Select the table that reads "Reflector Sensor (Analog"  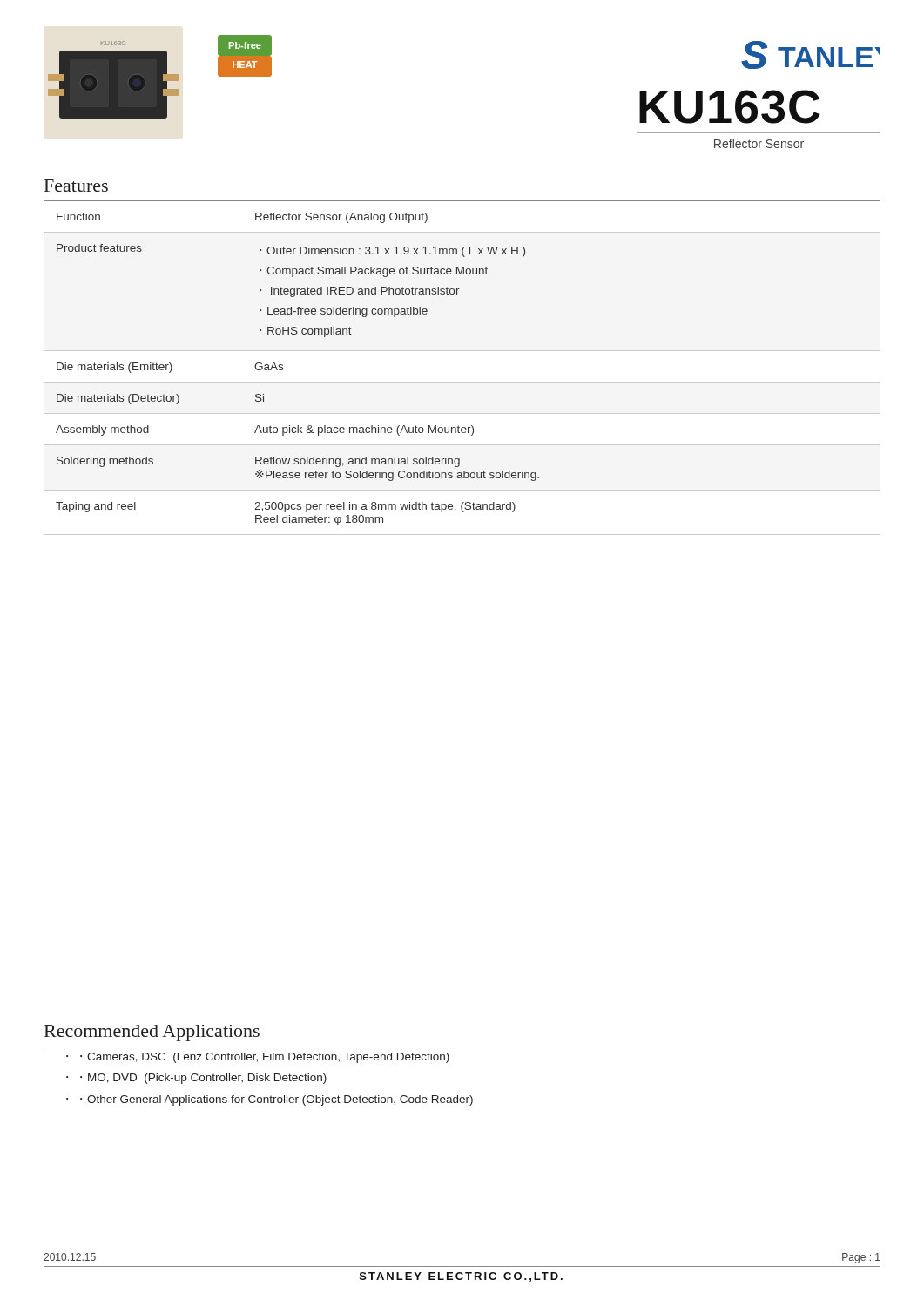(x=462, y=368)
